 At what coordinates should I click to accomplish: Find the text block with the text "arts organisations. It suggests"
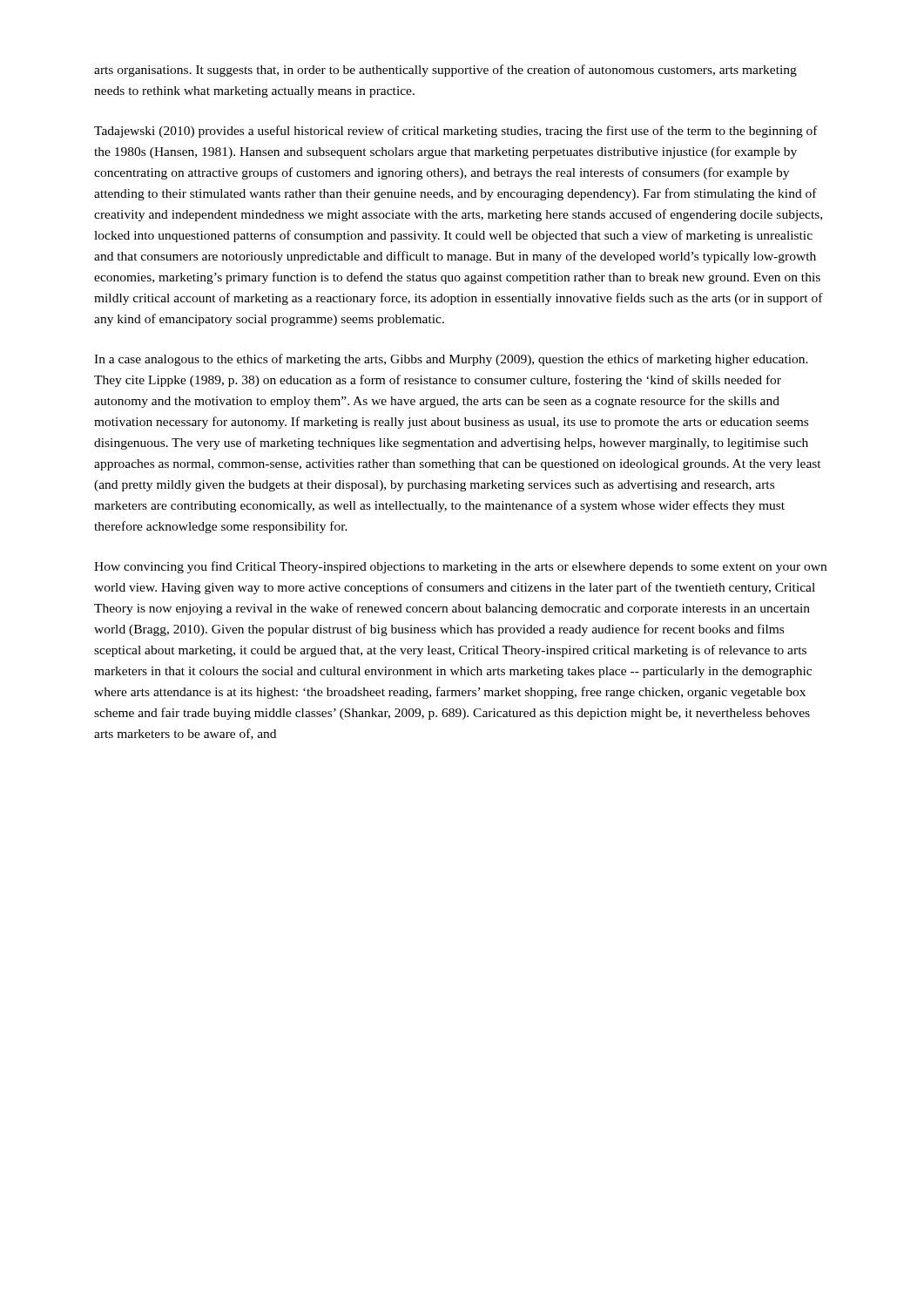click(445, 80)
